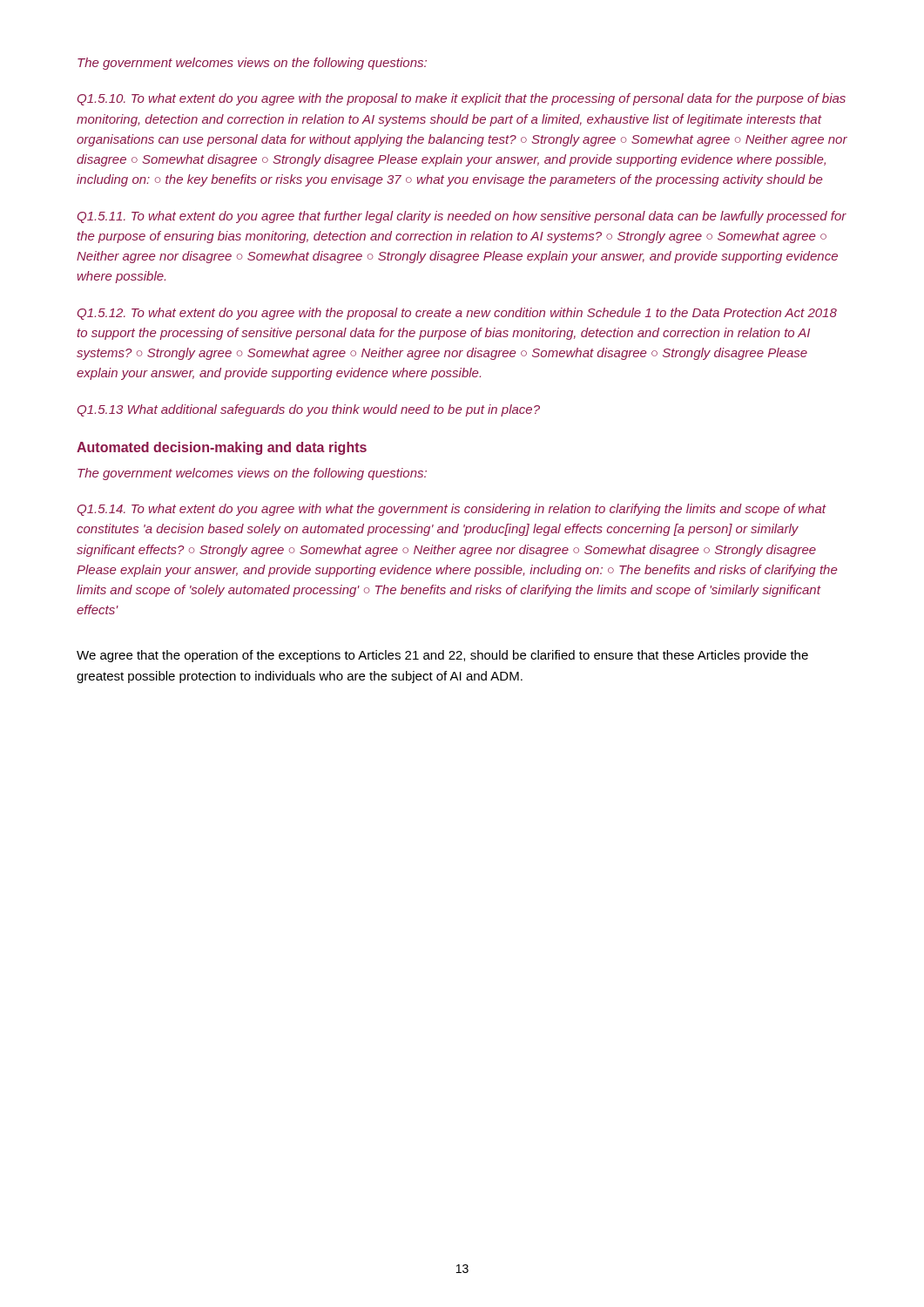Screen dimensions: 1307x924
Task: Click on the text block containing "Q1.5.14. To what"
Action: (x=457, y=559)
